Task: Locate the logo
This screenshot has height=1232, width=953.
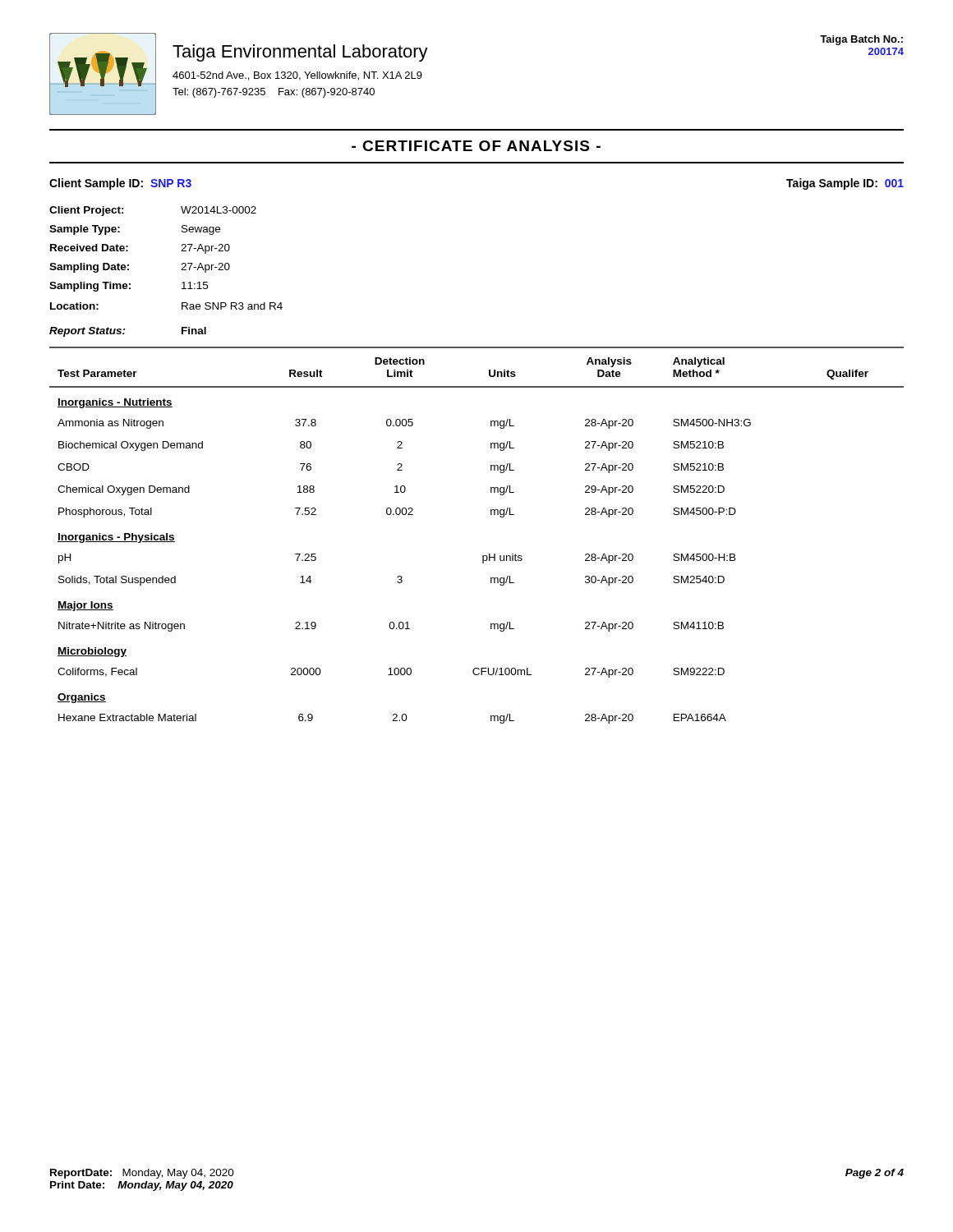Action: [x=103, y=75]
